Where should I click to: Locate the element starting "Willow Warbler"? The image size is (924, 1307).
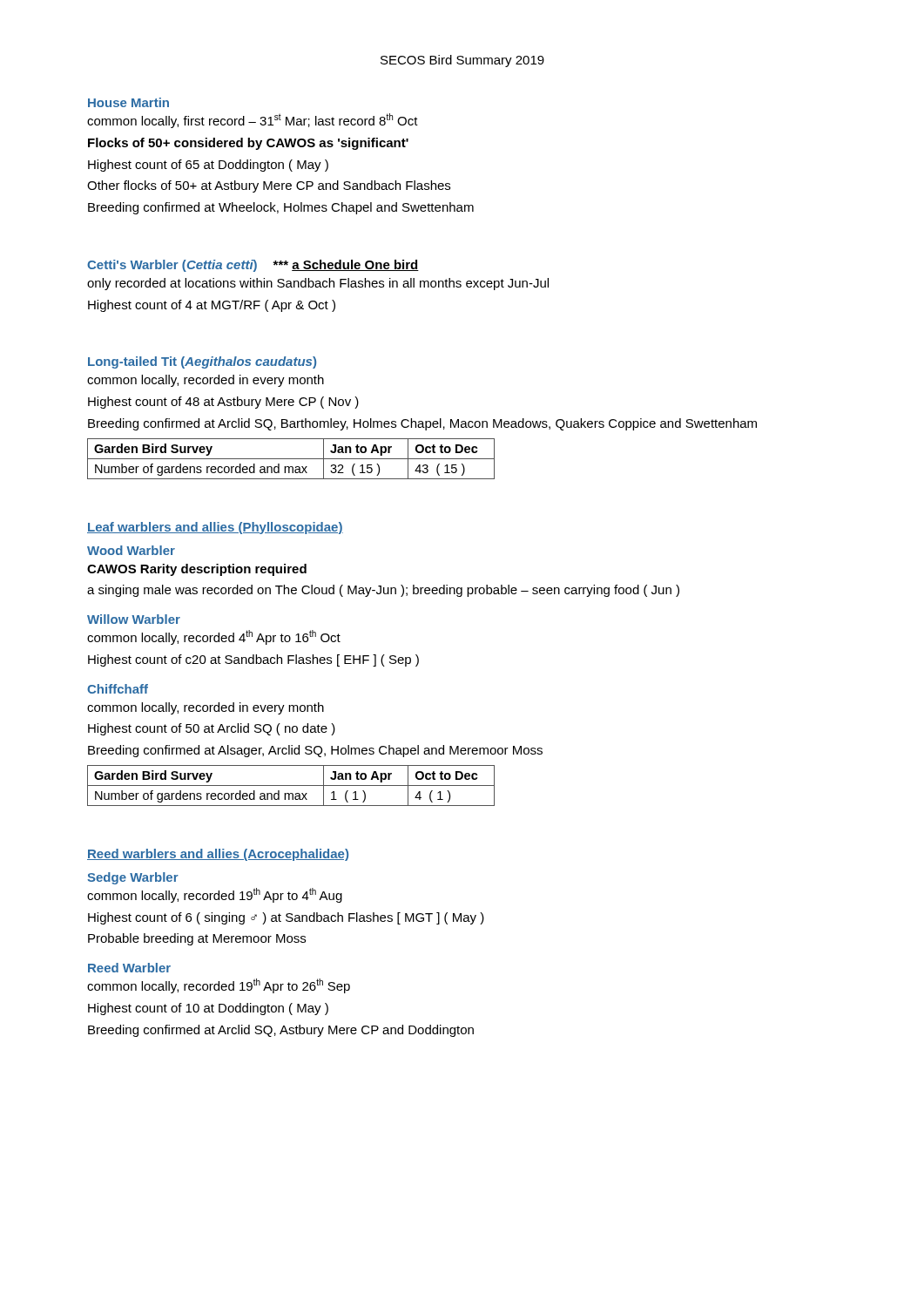134,619
